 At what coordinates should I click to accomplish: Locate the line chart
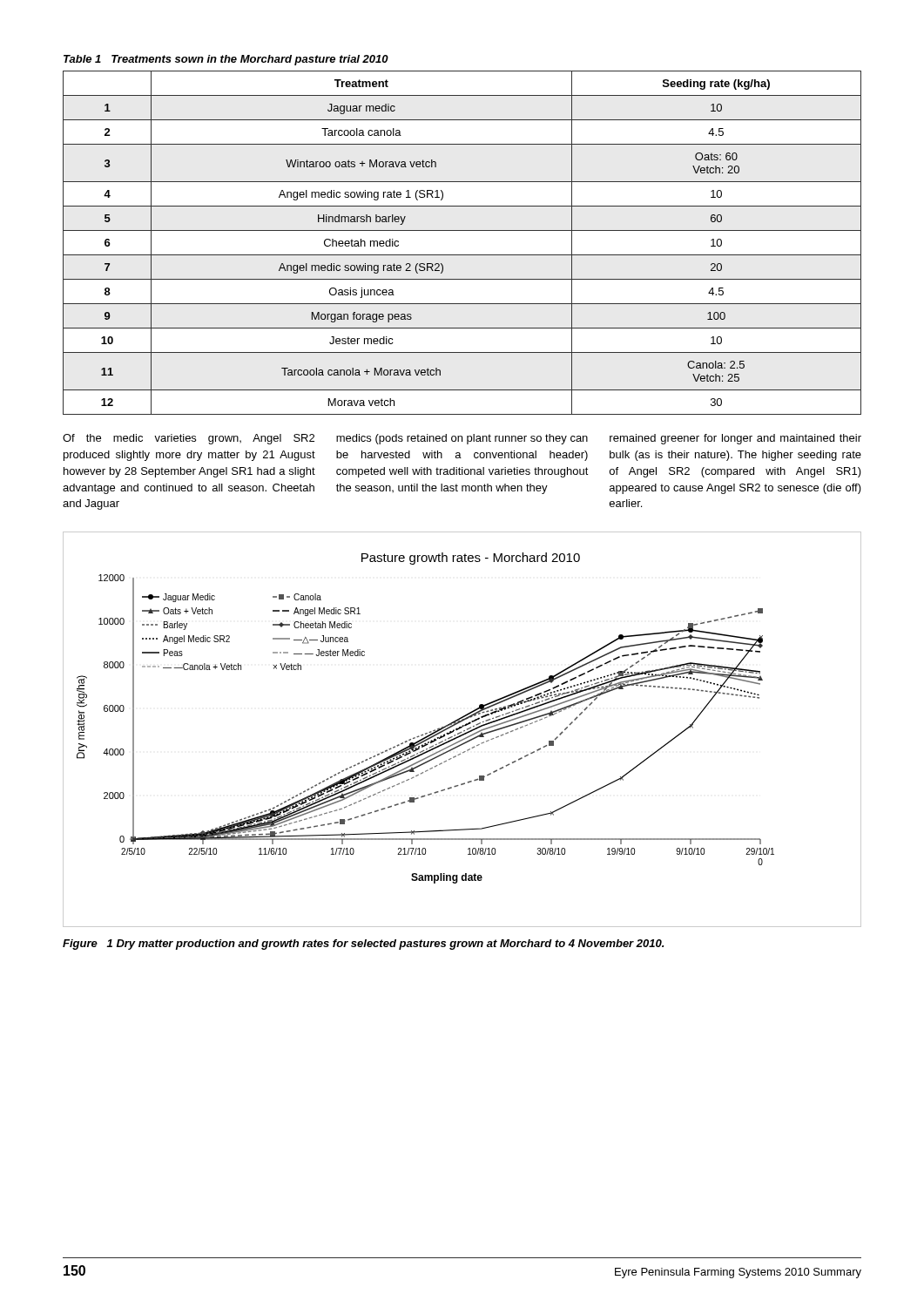(462, 730)
